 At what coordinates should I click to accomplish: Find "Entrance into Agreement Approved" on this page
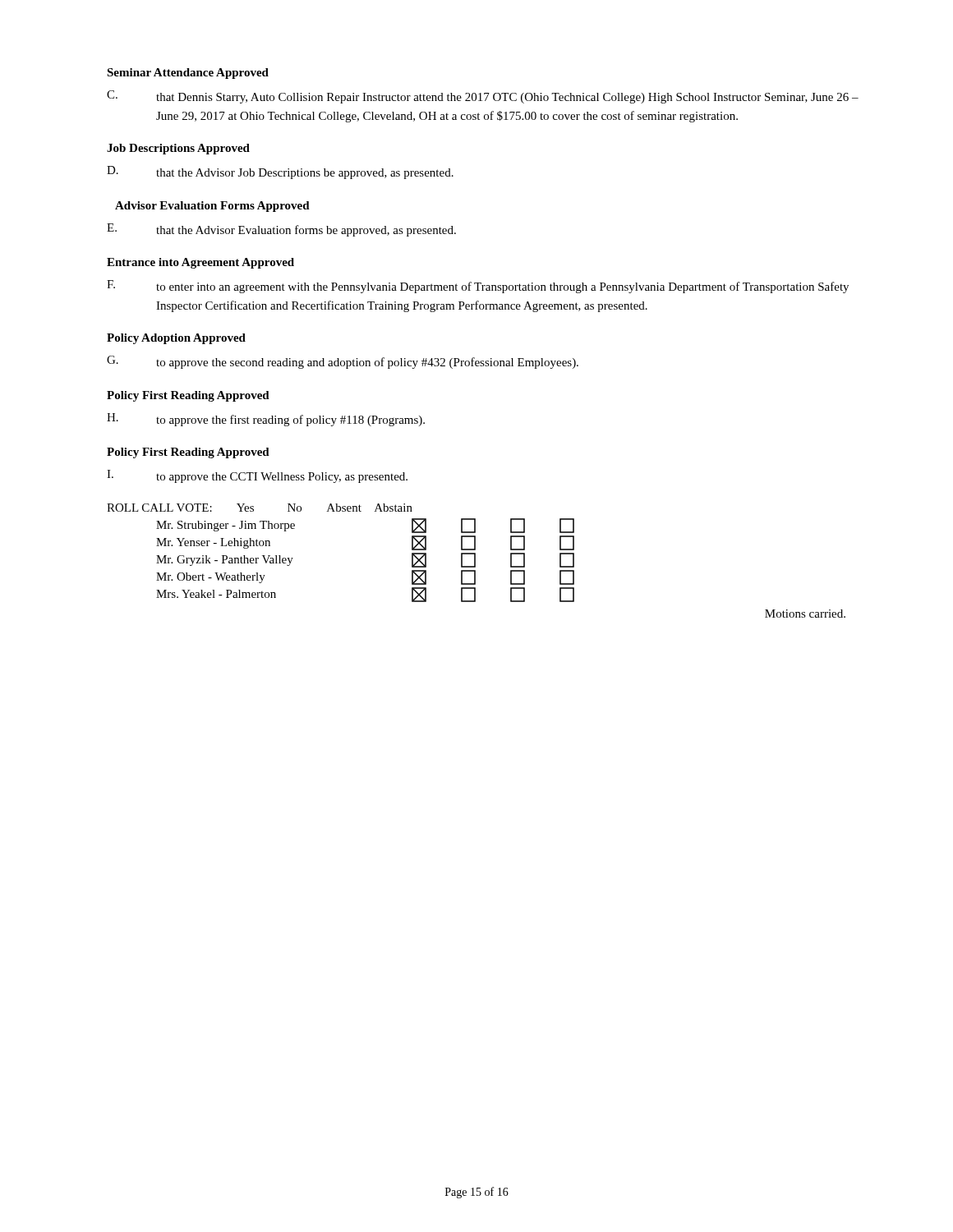201,262
